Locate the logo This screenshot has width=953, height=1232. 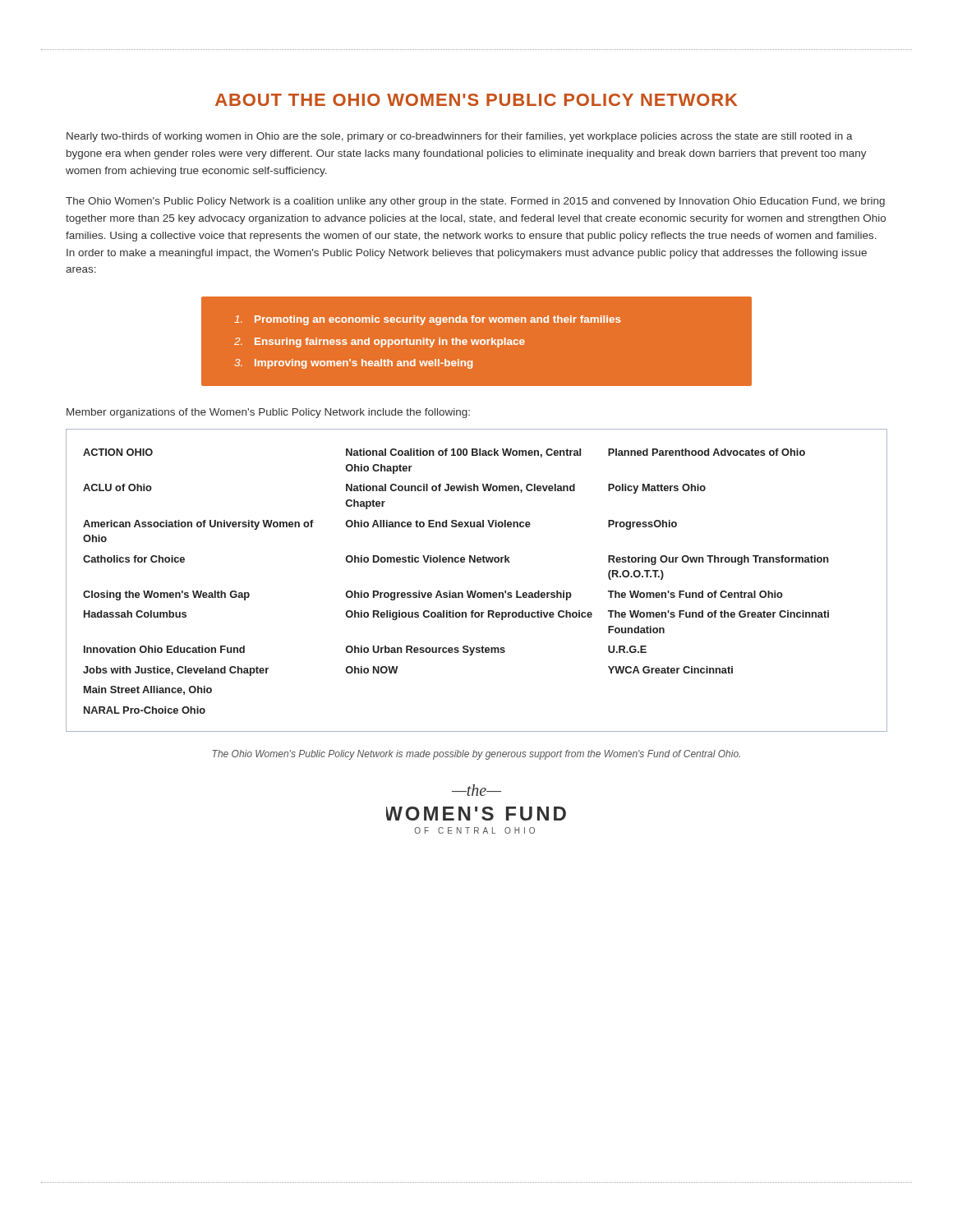(x=476, y=813)
